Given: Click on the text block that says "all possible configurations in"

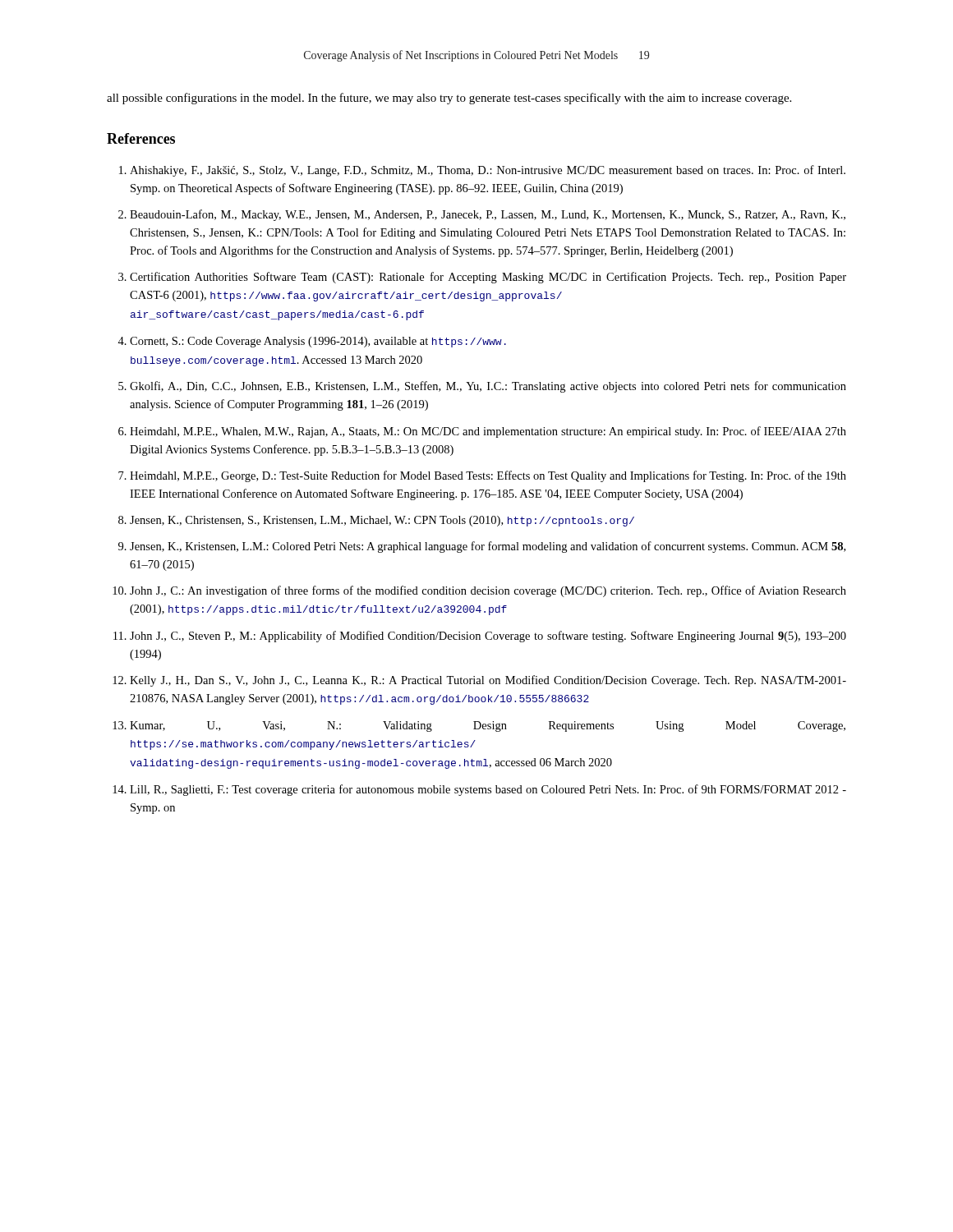Looking at the screenshot, I should 450,98.
